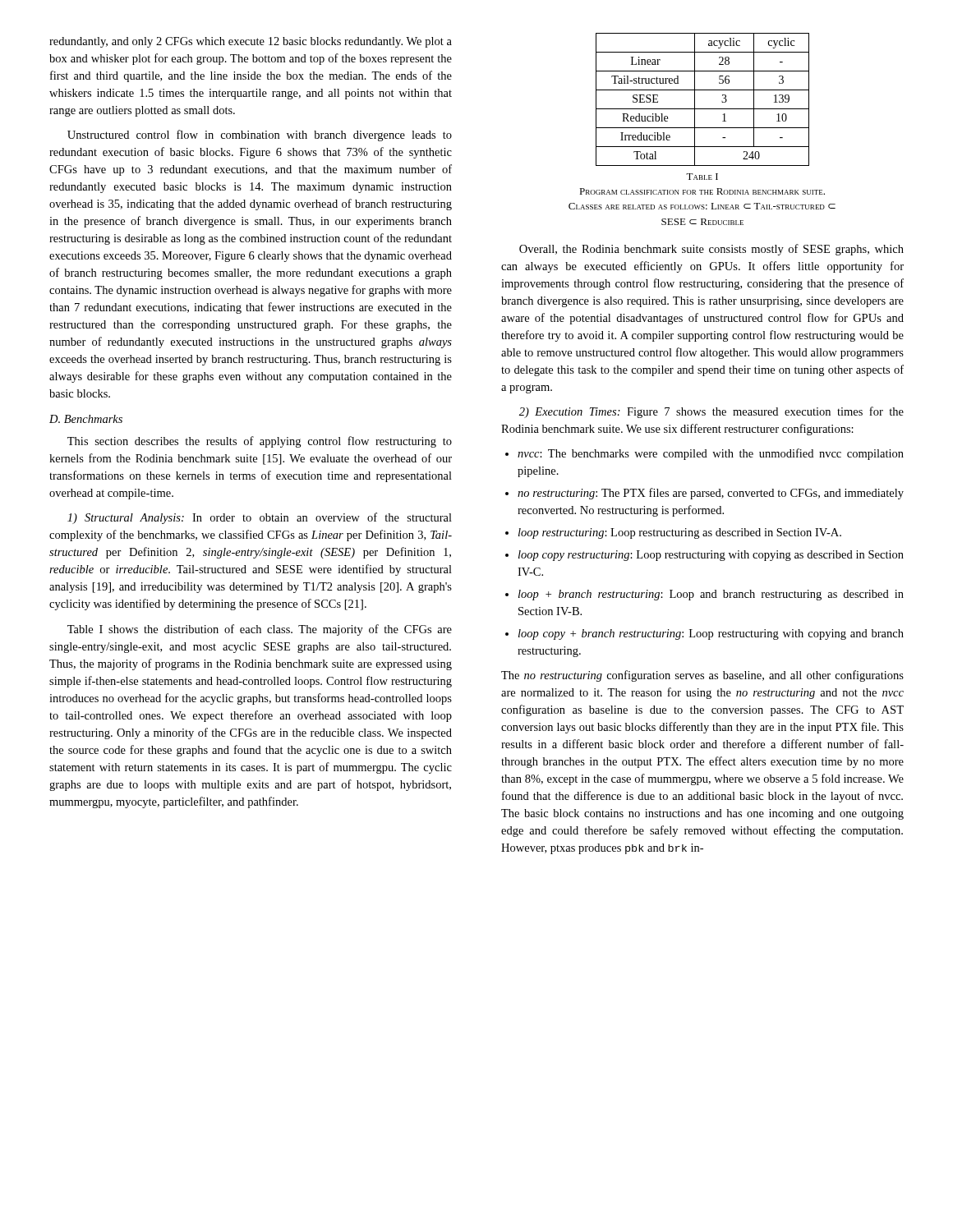Point to the region starting "loop copy + branch"
The image size is (953, 1232).
pyautogui.click(x=702, y=642)
